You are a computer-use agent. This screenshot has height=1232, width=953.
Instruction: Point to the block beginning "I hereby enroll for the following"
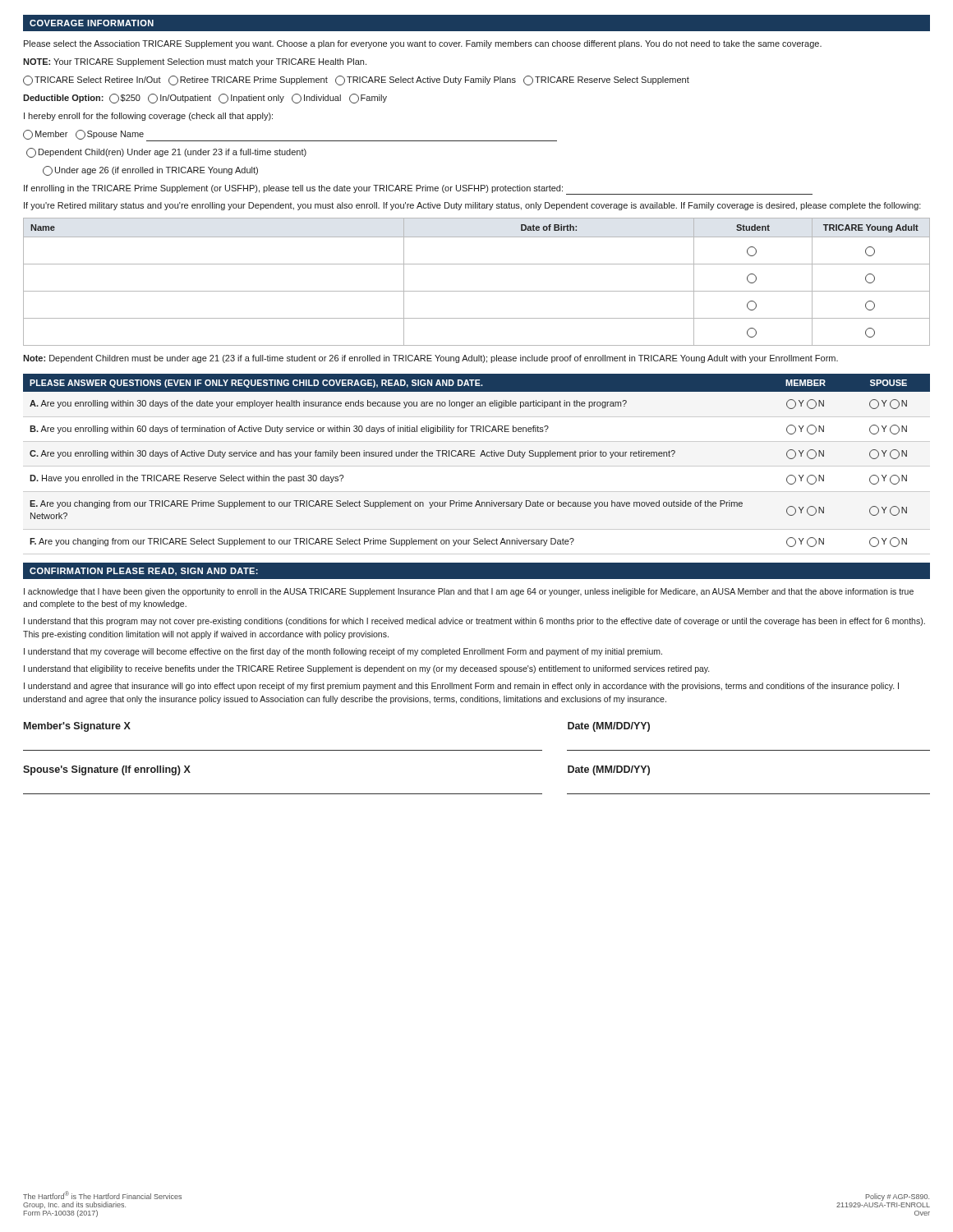click(x=148, y=116)
